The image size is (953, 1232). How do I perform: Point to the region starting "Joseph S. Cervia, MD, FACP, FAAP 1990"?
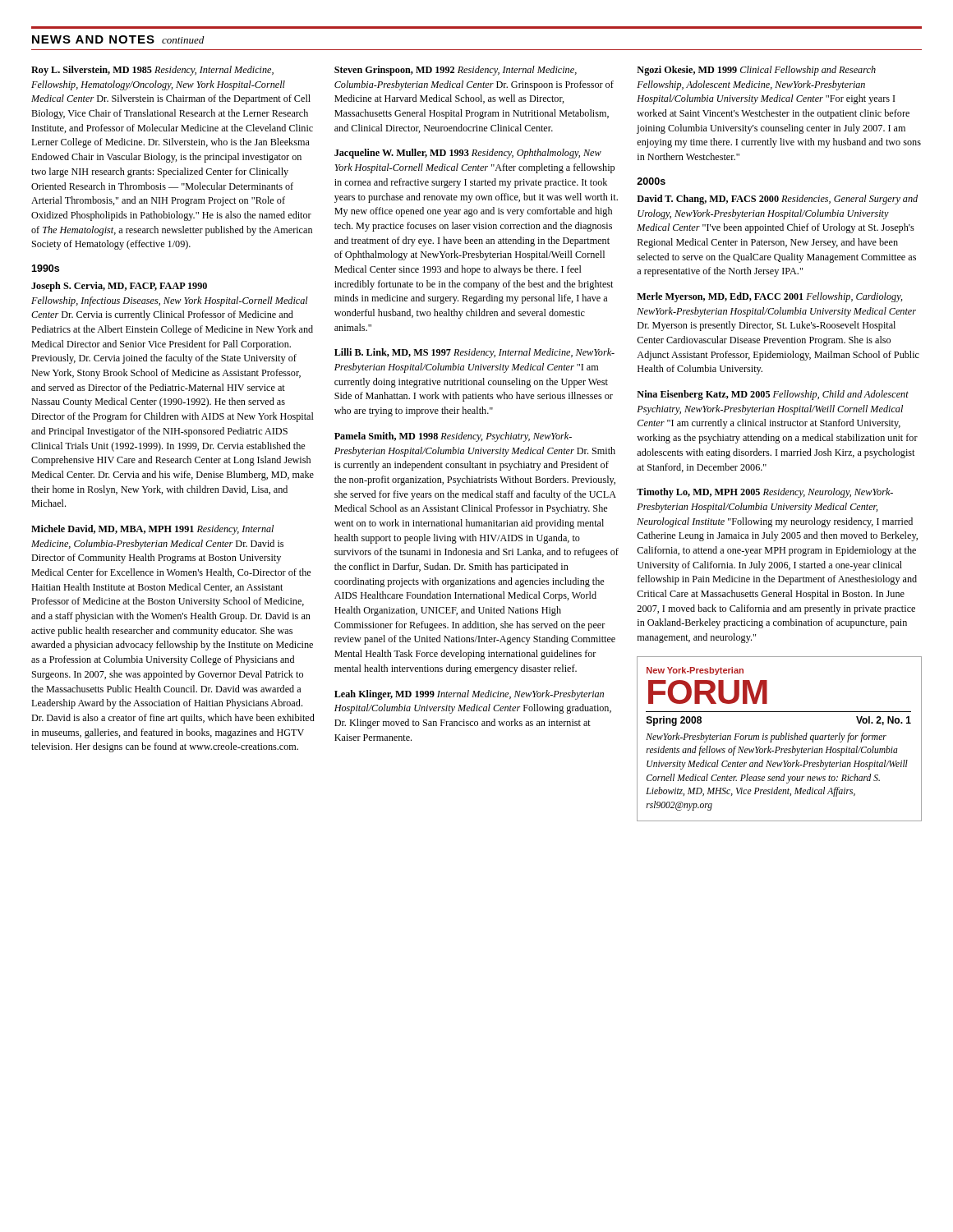(173, 395)
